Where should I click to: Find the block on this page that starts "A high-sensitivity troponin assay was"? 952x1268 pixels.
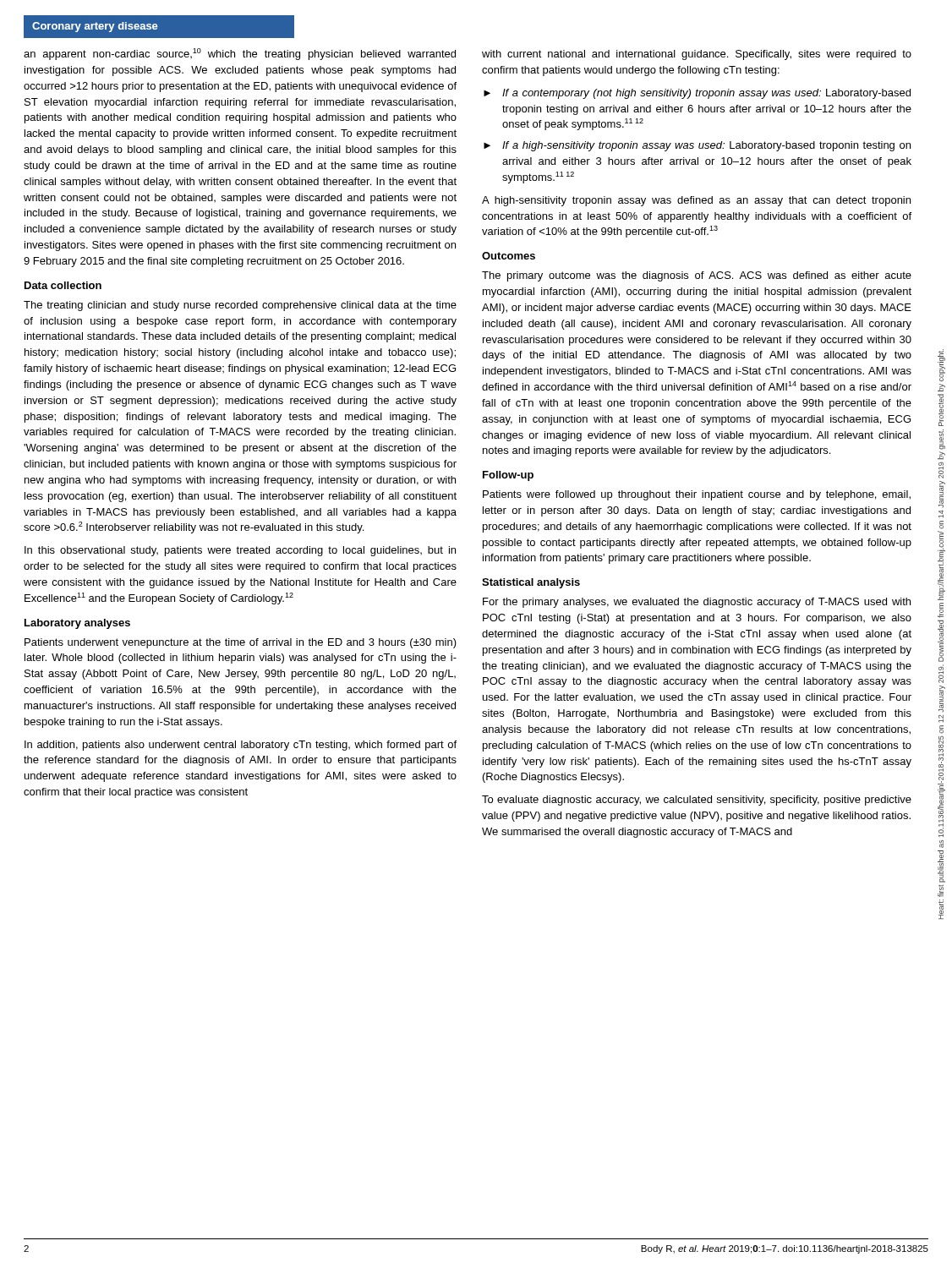(x=697, y=216)
